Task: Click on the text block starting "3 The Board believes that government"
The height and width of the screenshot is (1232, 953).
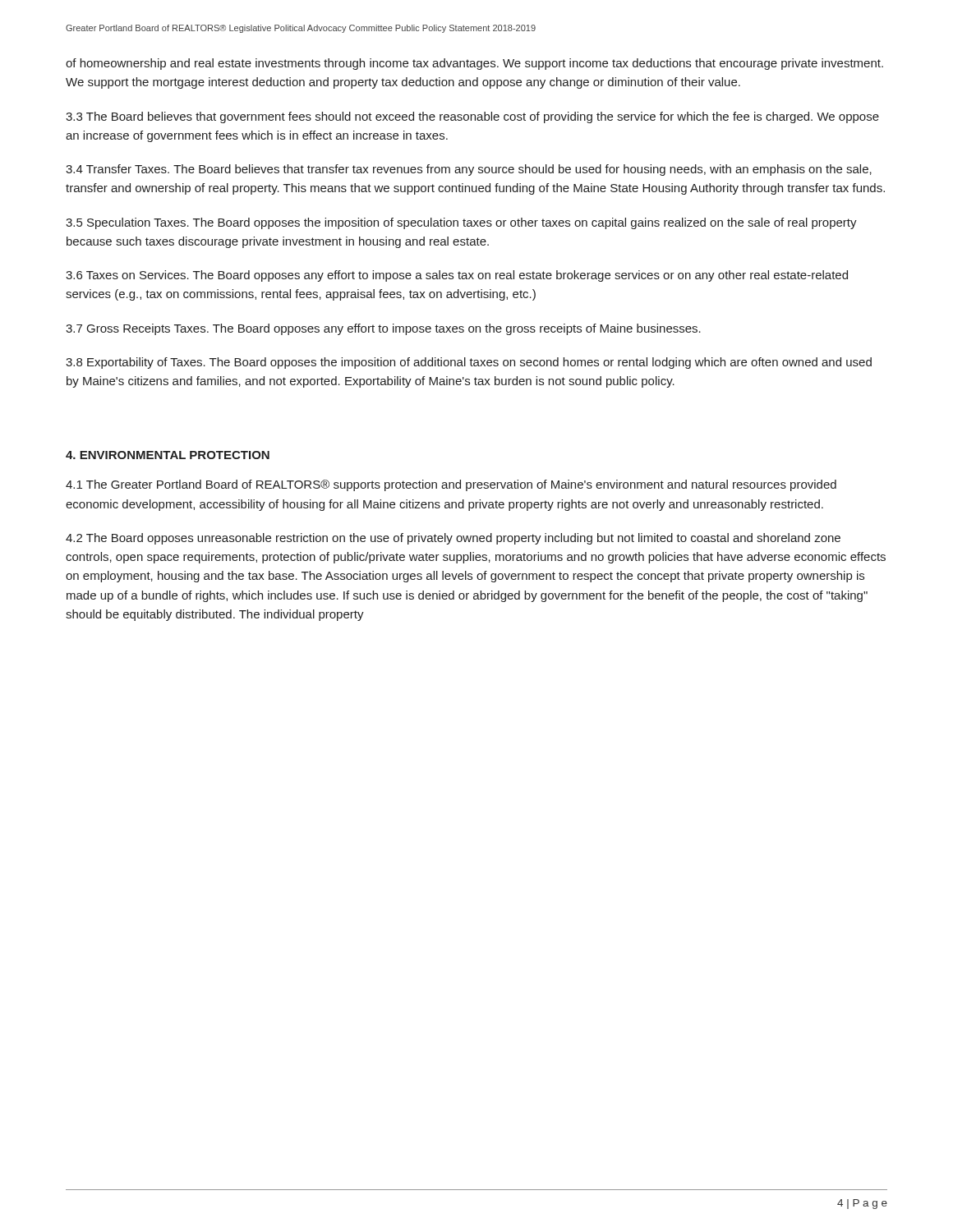Action: tap(472, 125)
